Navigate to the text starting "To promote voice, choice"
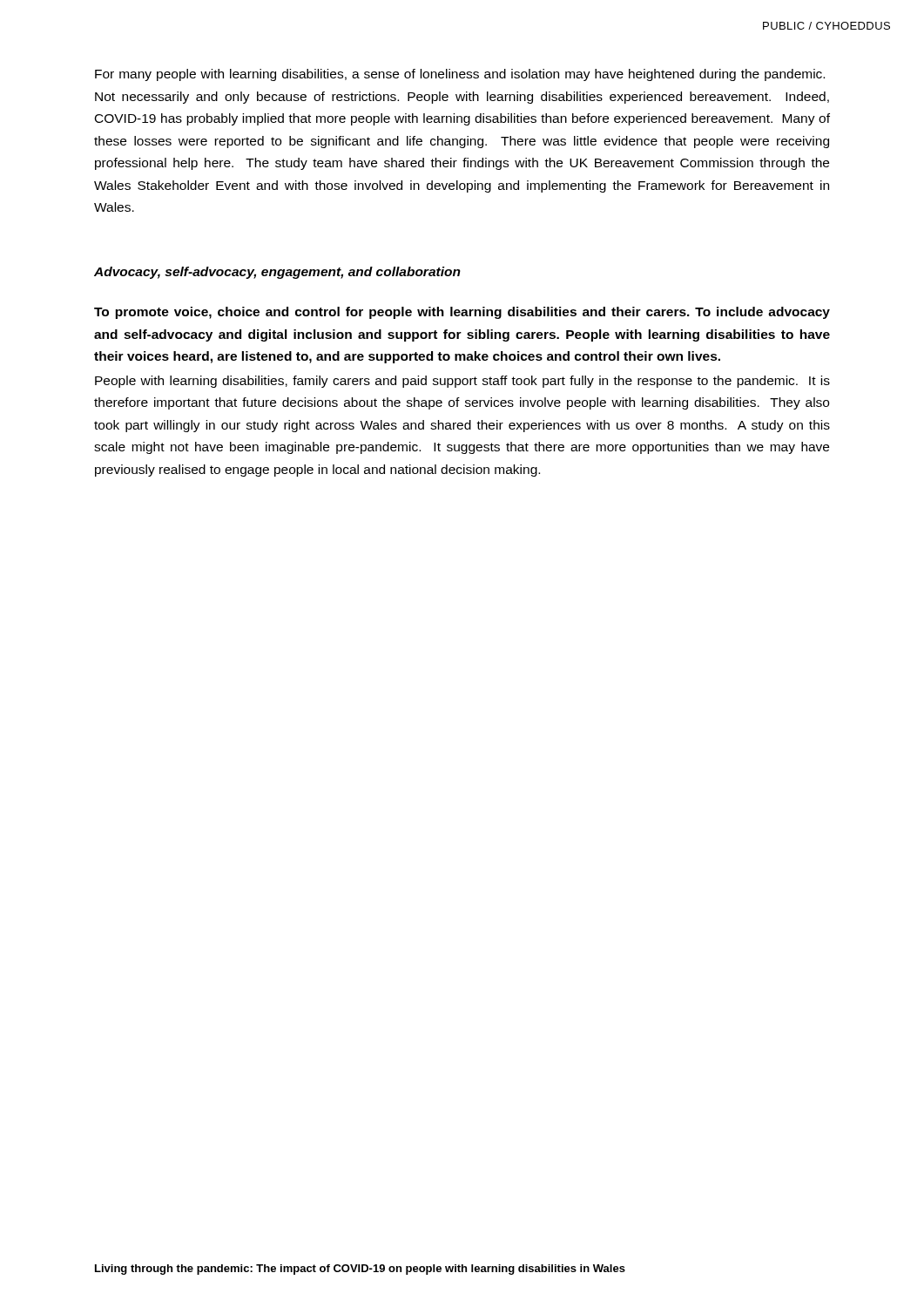The height and width of the screenshot is (1307, 924). pos(462,334)
